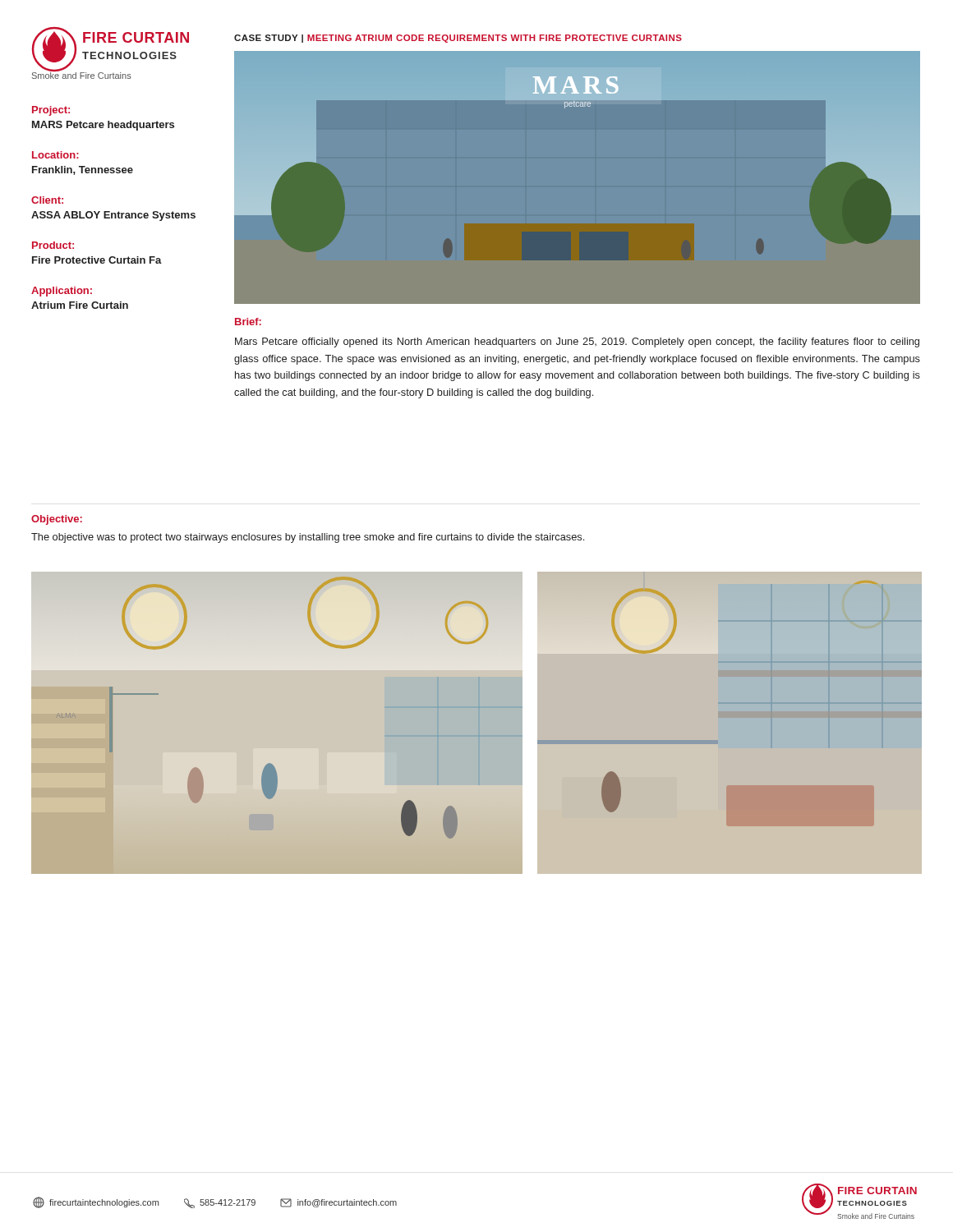Find the list item that says "Client: ASSA ABLOY"
This screenshot has width=953, height=1232.
coord(130,207)
